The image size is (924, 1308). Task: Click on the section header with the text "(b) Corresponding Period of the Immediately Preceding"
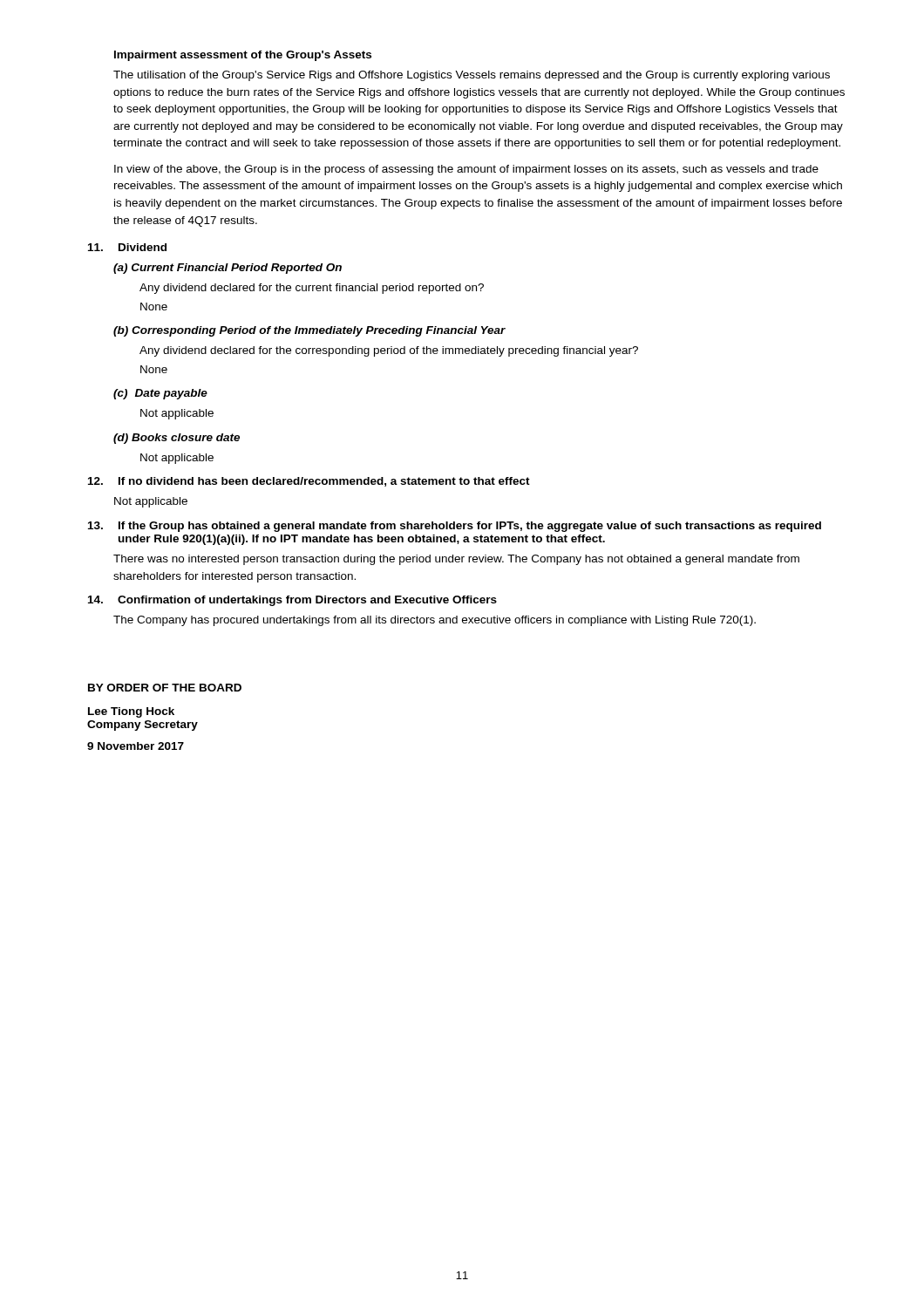(x=309, y=330)
